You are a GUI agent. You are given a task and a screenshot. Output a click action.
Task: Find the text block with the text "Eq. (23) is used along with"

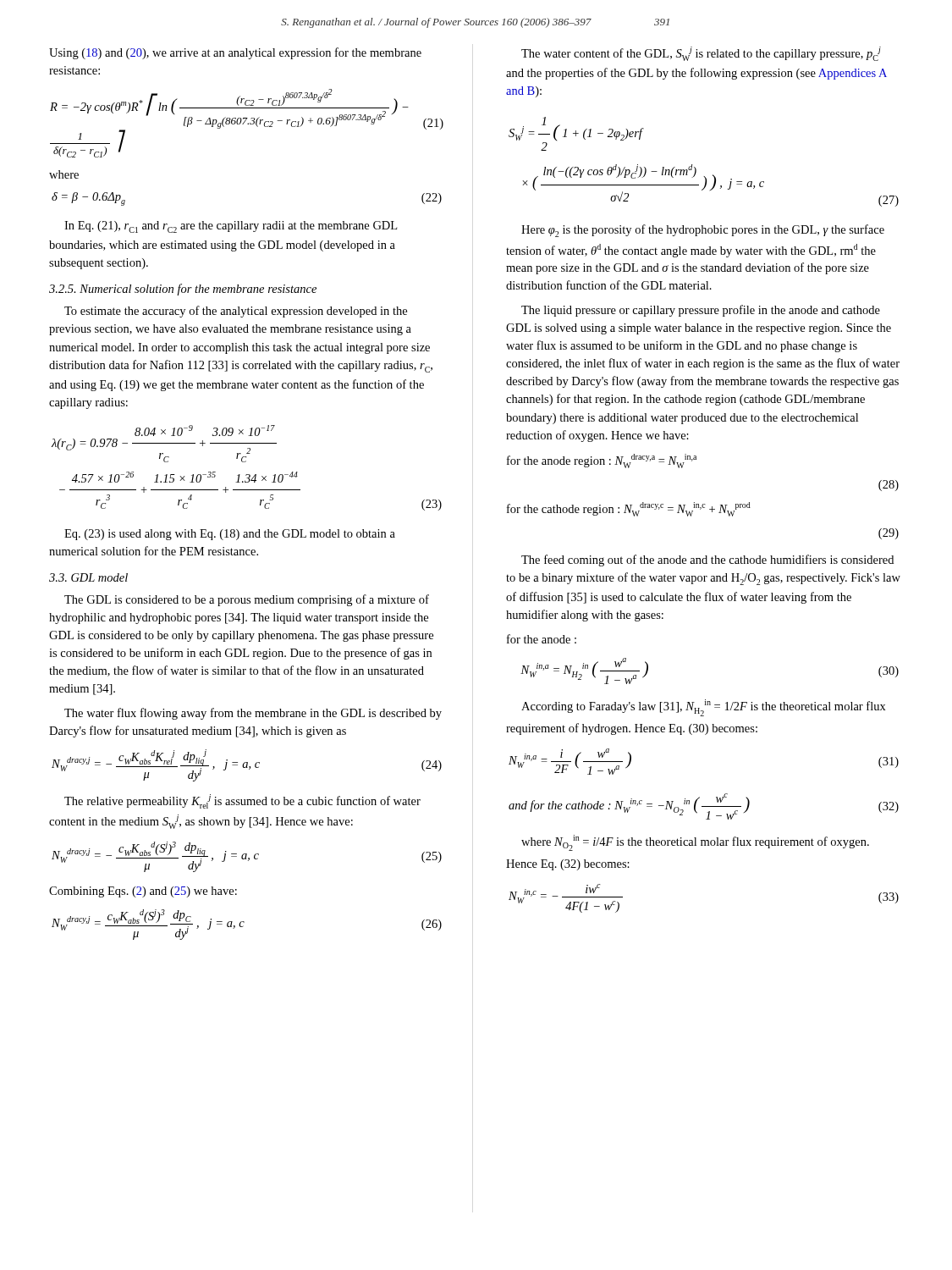coord(222,542)
